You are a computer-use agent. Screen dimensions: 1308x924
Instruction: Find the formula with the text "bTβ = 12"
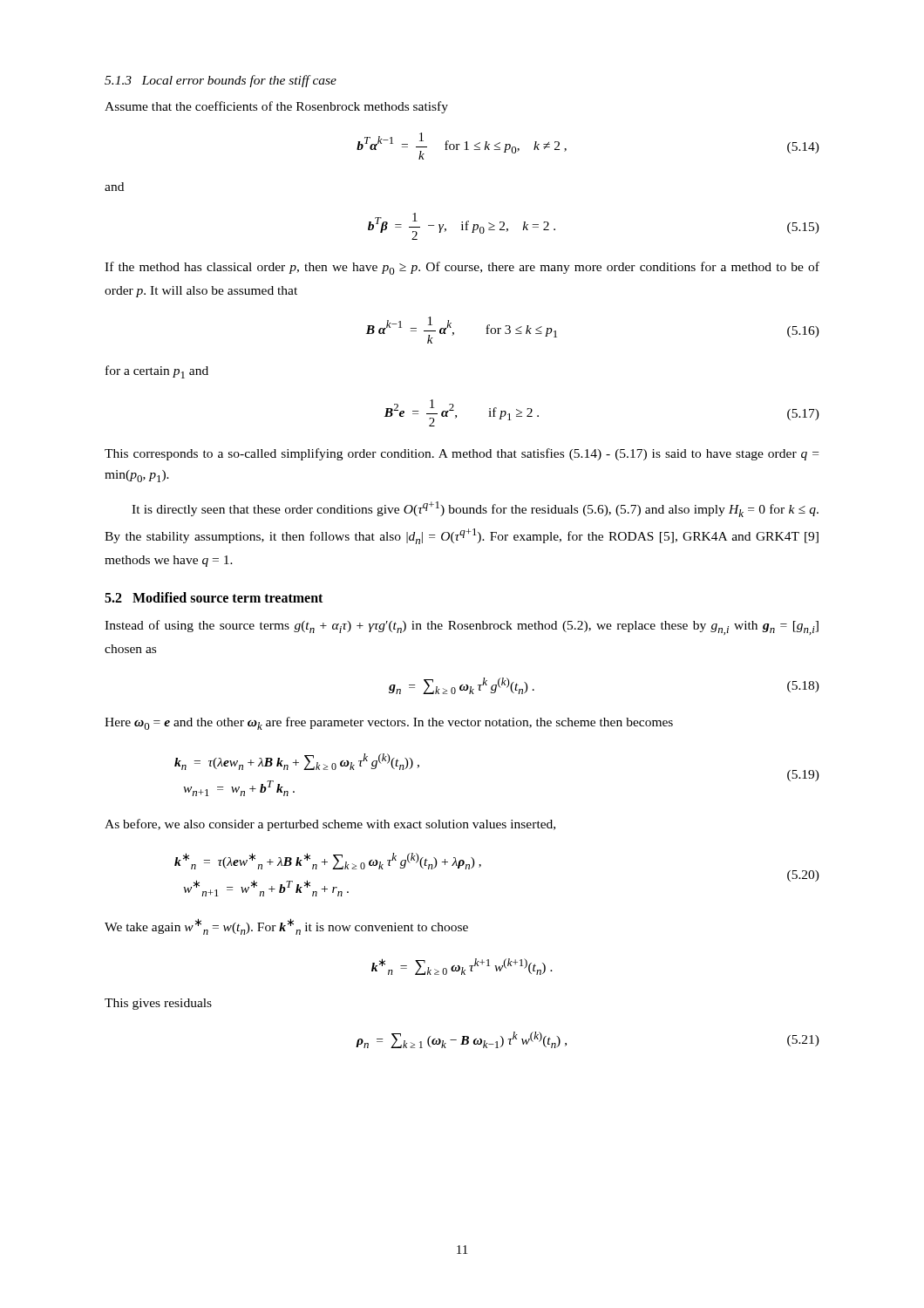tap(462, 227)
